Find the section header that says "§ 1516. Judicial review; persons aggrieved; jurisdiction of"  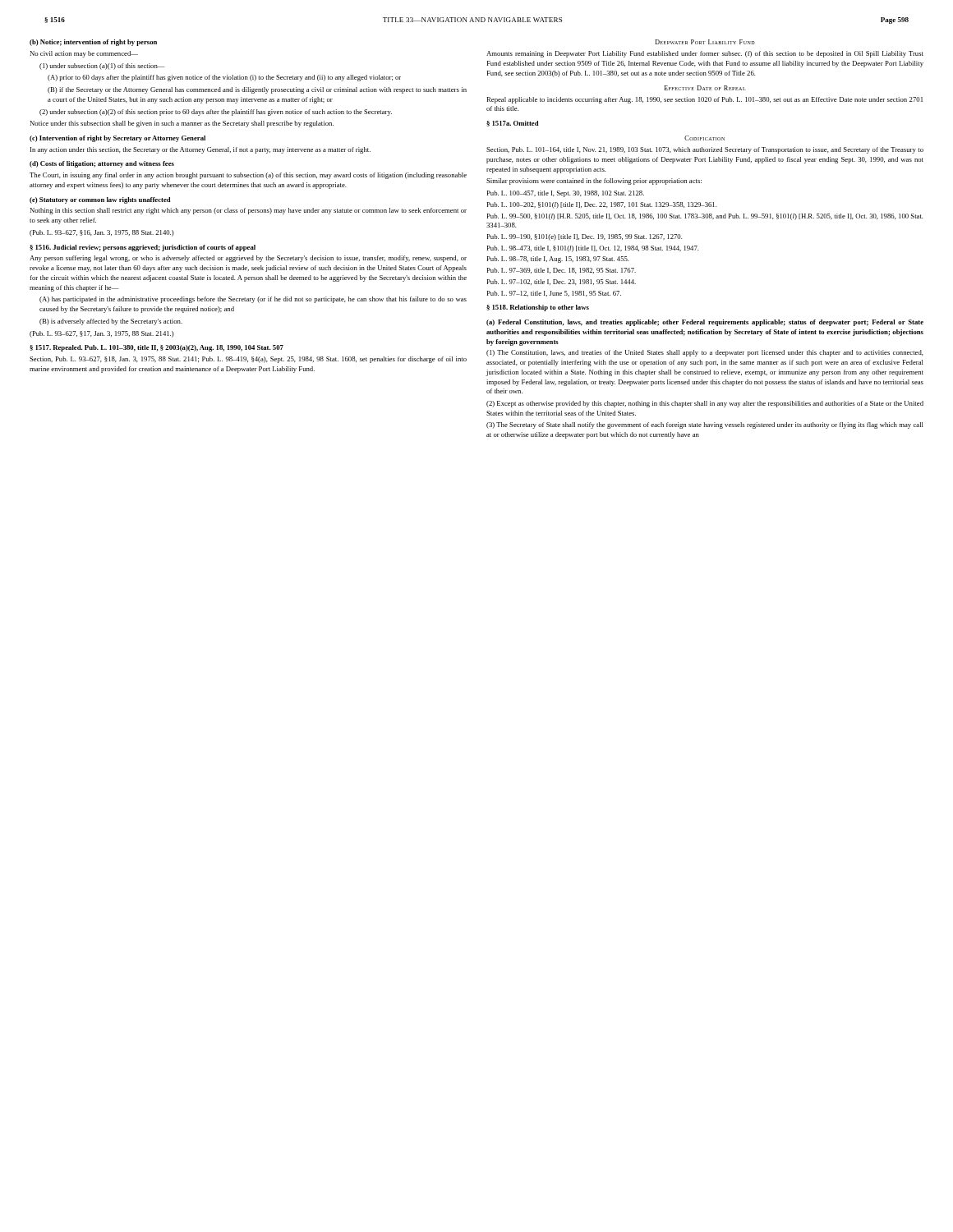[248, 248]
